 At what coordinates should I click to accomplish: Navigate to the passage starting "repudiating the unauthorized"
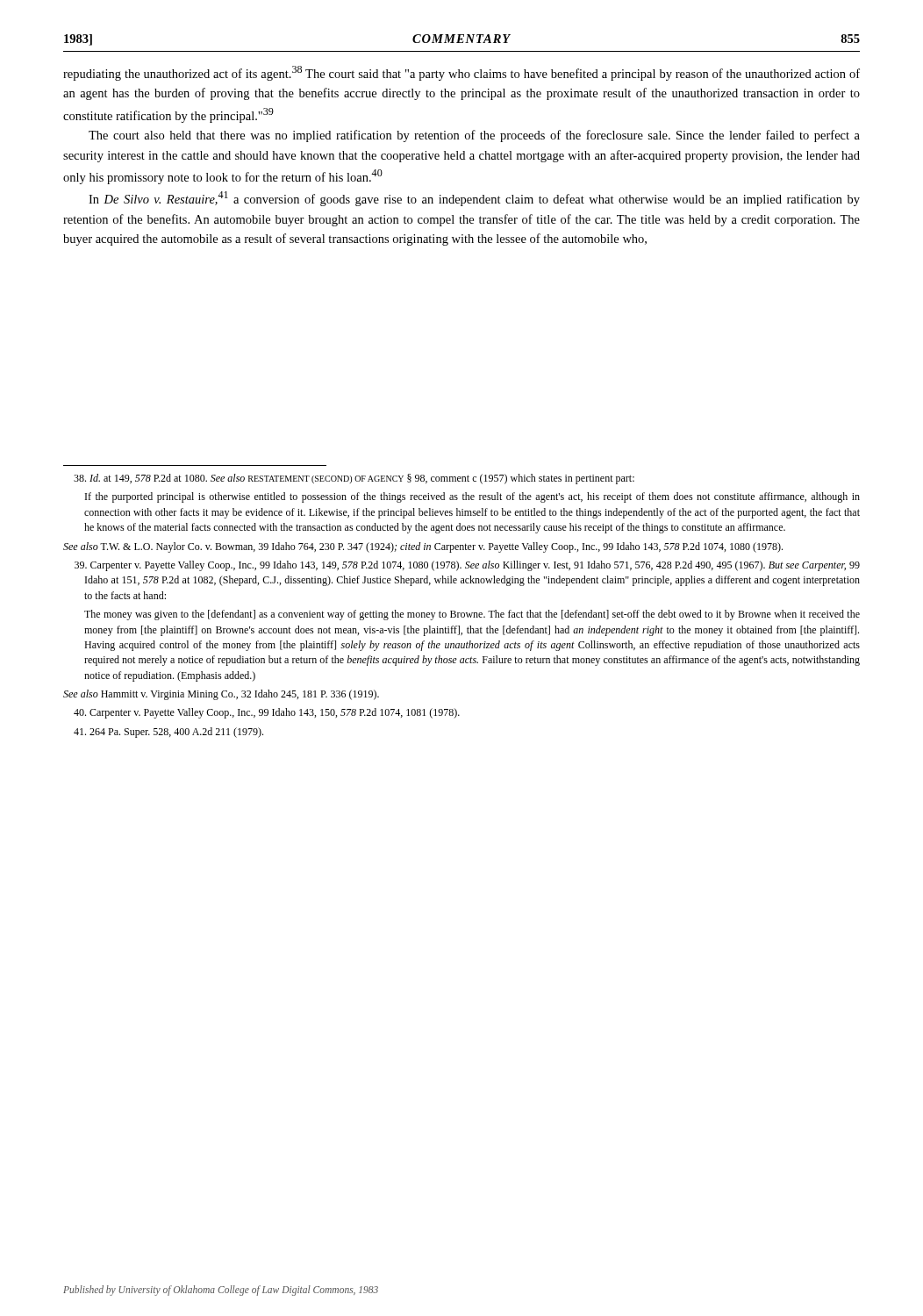(462, 94)
